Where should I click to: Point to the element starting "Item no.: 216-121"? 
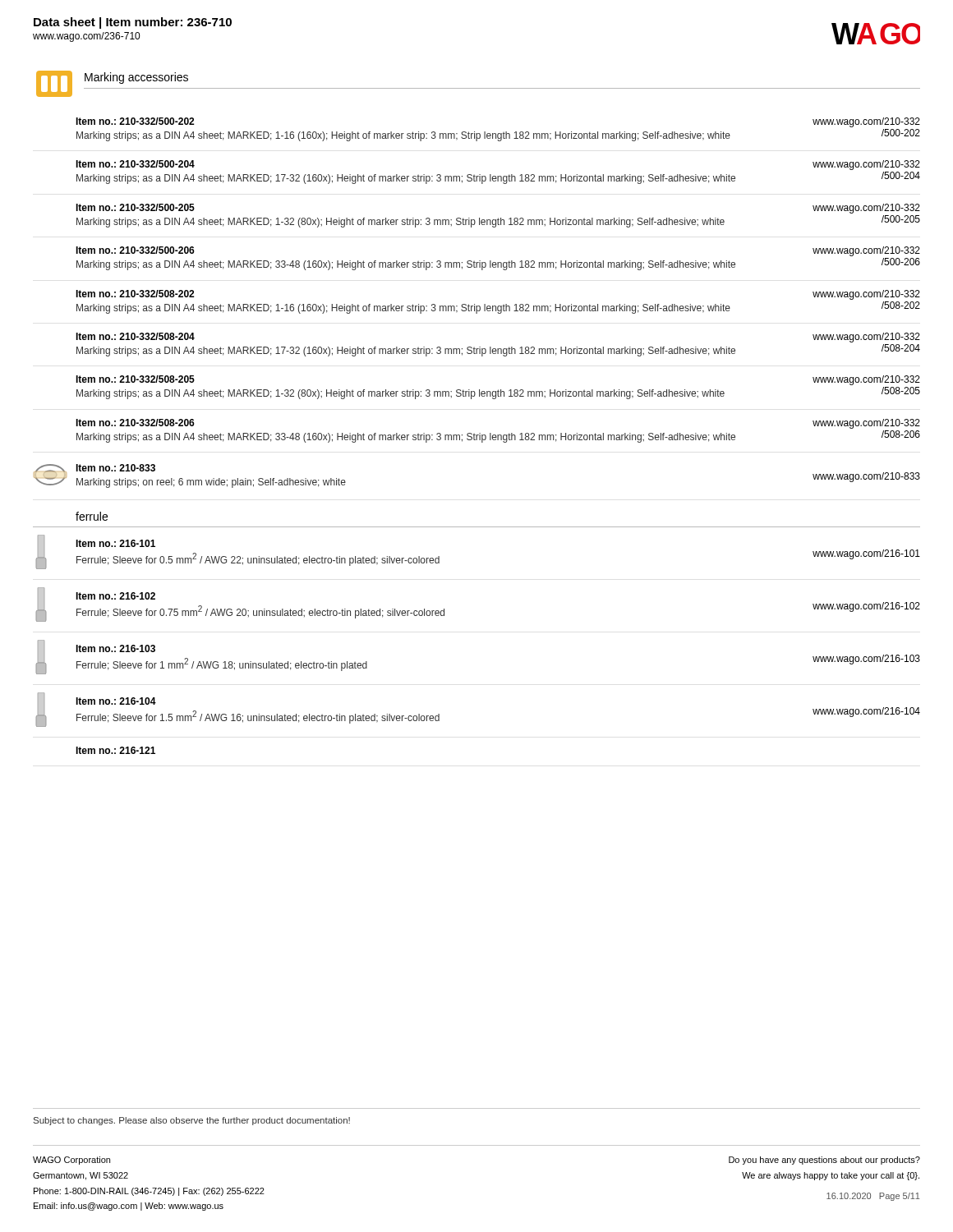115,750
